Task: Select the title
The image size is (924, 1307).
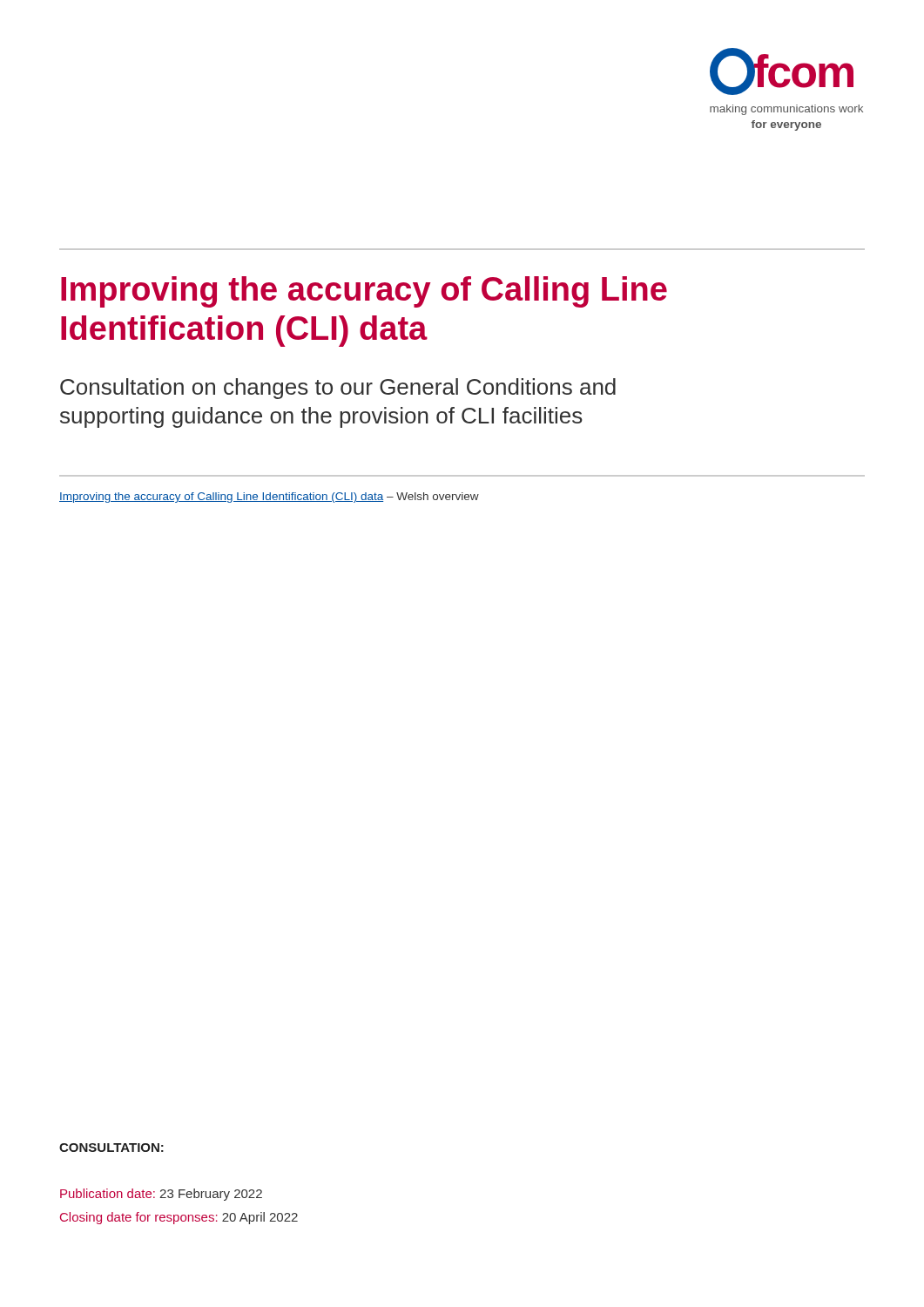Action: click(462, 309)
